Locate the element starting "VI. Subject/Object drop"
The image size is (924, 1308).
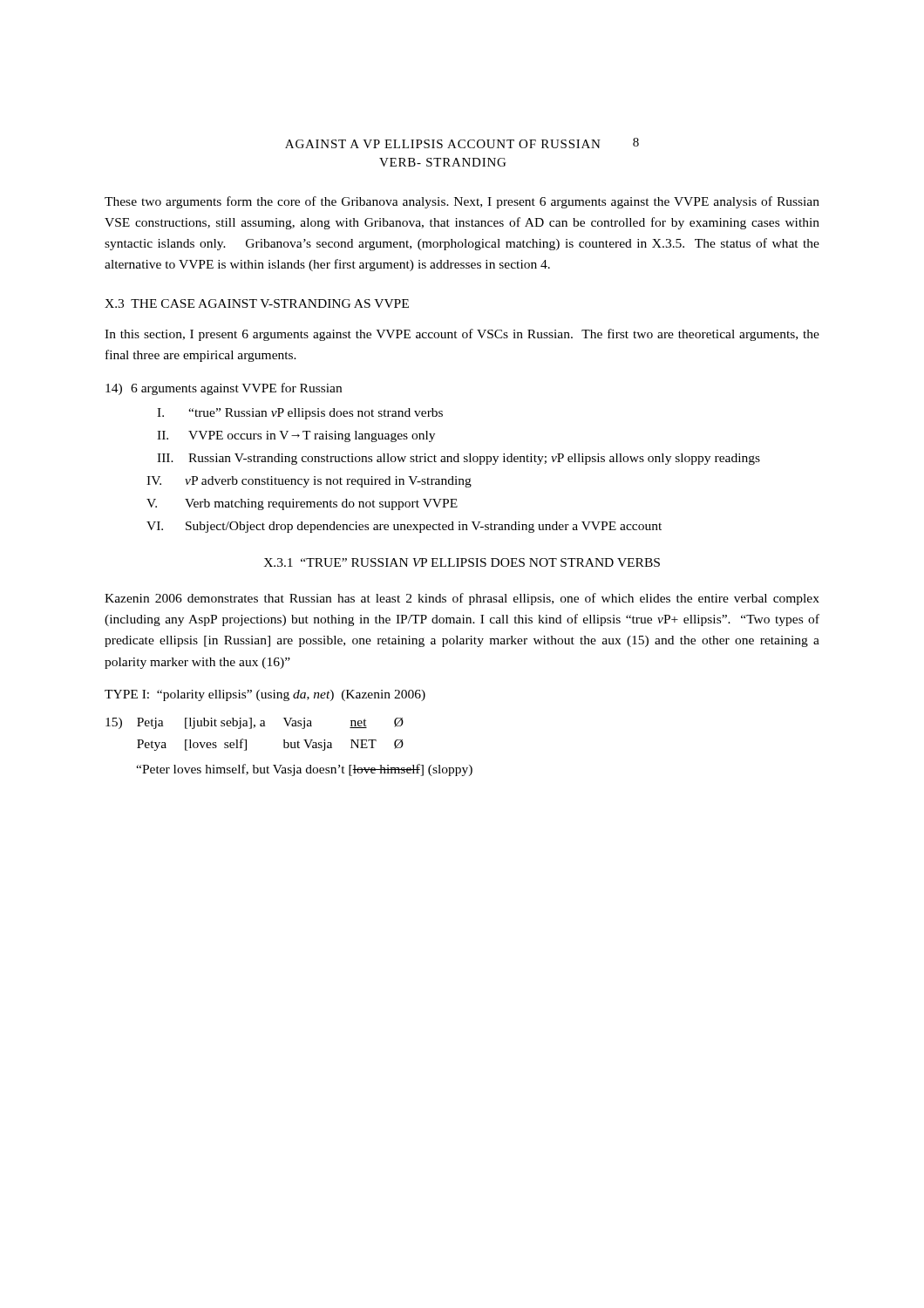click(483, 526)
